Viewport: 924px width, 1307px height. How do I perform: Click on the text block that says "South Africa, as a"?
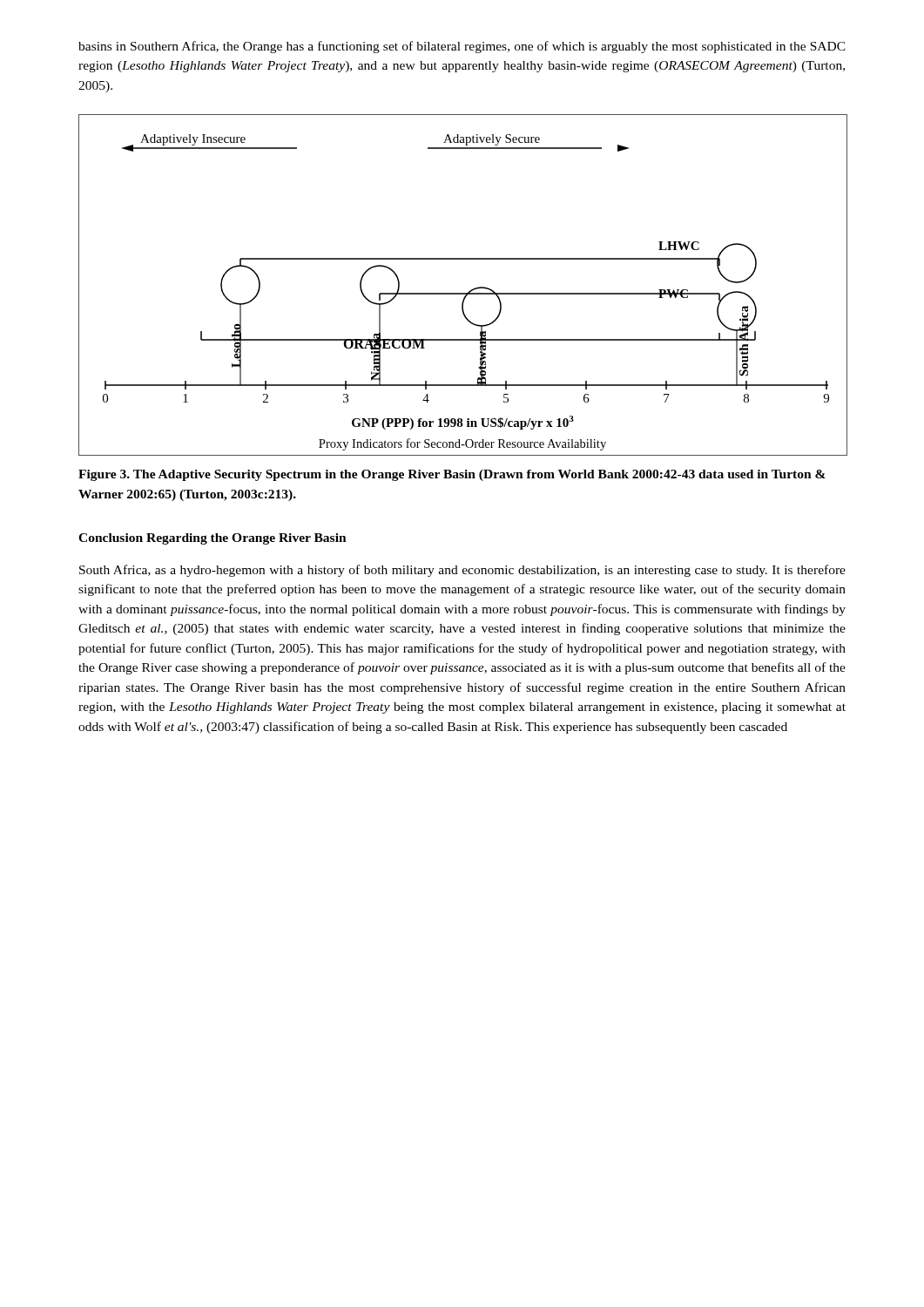(x=462, y=648)
